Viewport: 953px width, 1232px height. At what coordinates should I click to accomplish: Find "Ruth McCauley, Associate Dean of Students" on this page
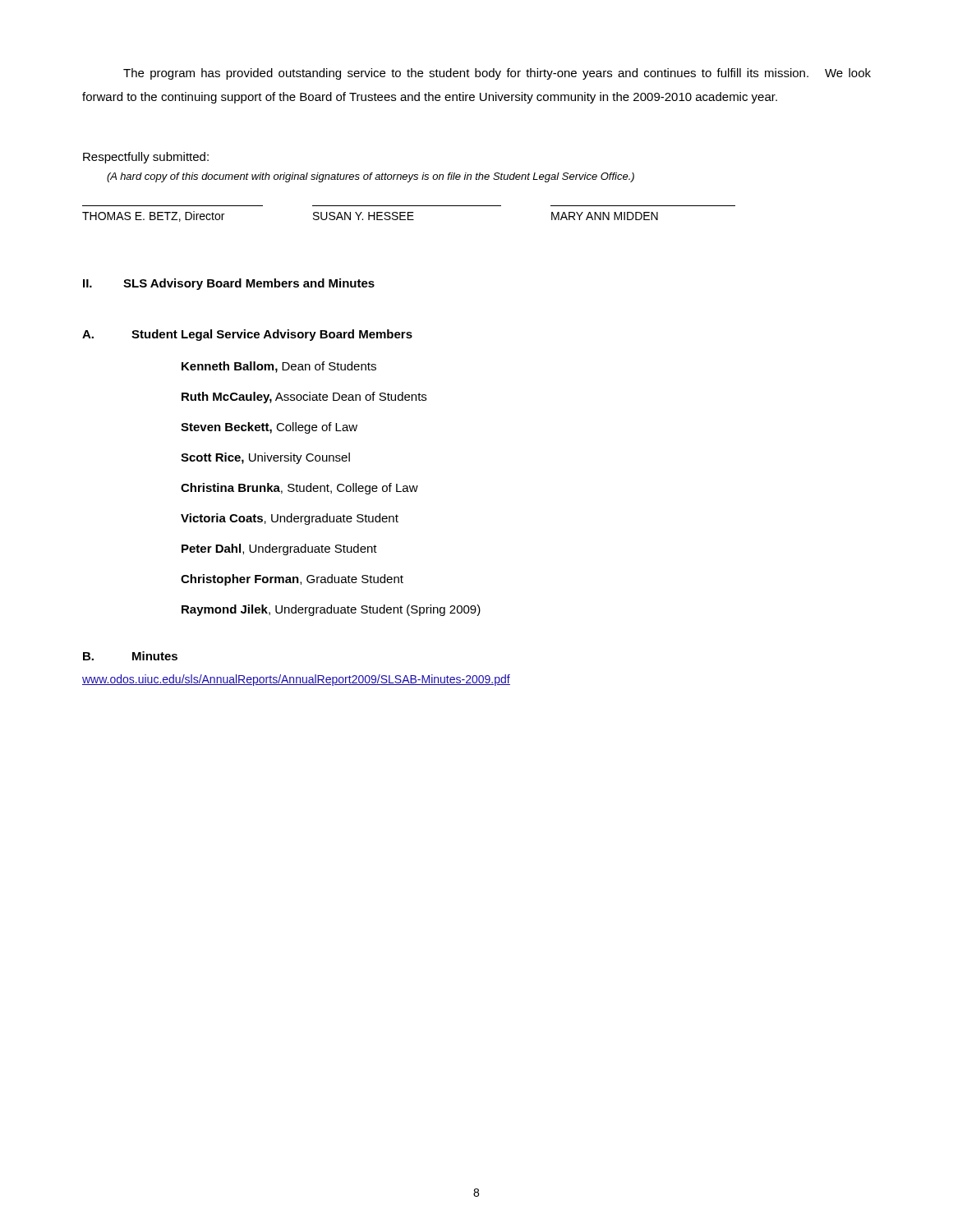(304, 396)
